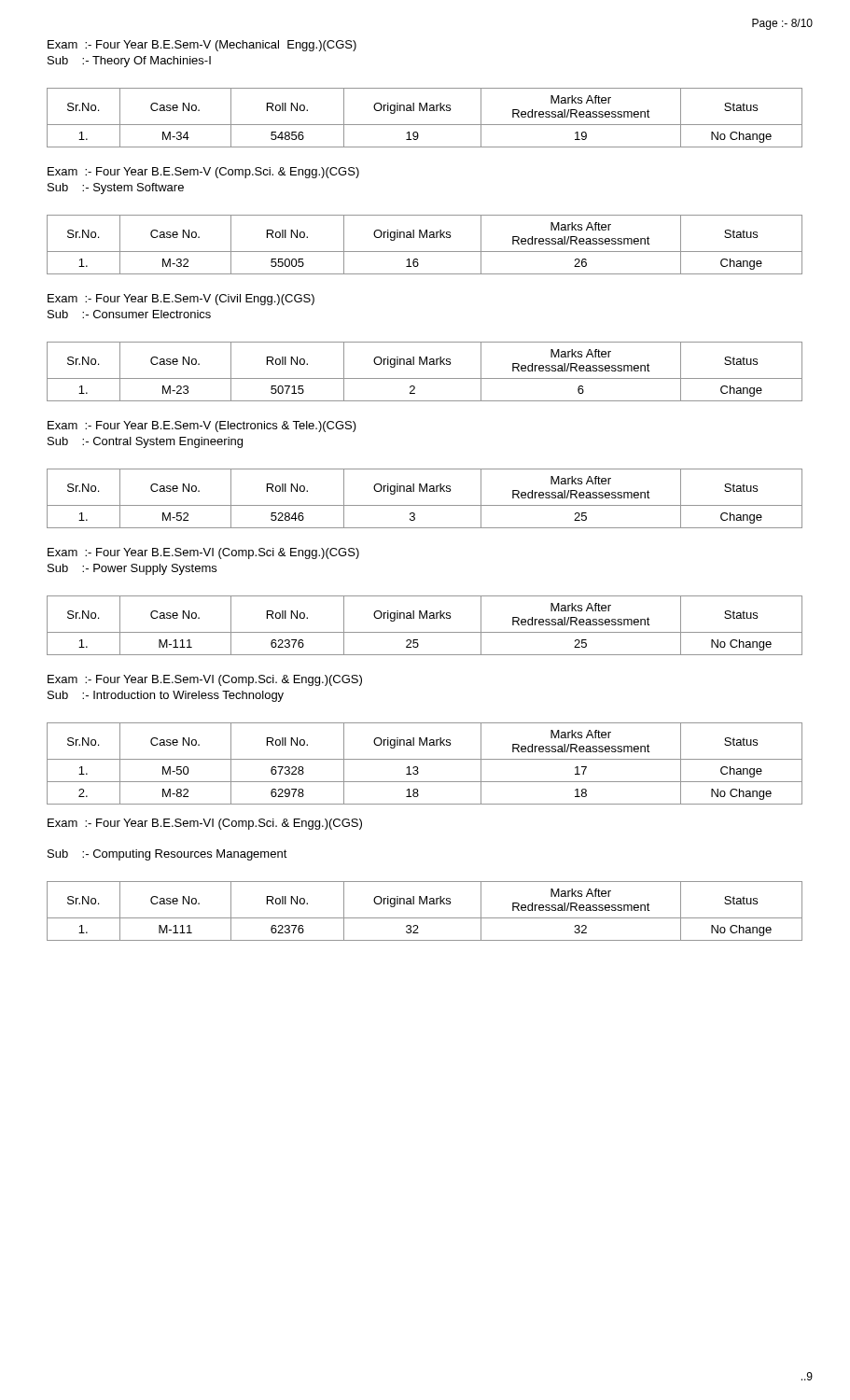The image size is (850, 1400).
Task: Where does it say "Exam :- Four Year B.E.Sem-V (Civil Engg.)(CGS)"?
Action: (x=181, y=298)
